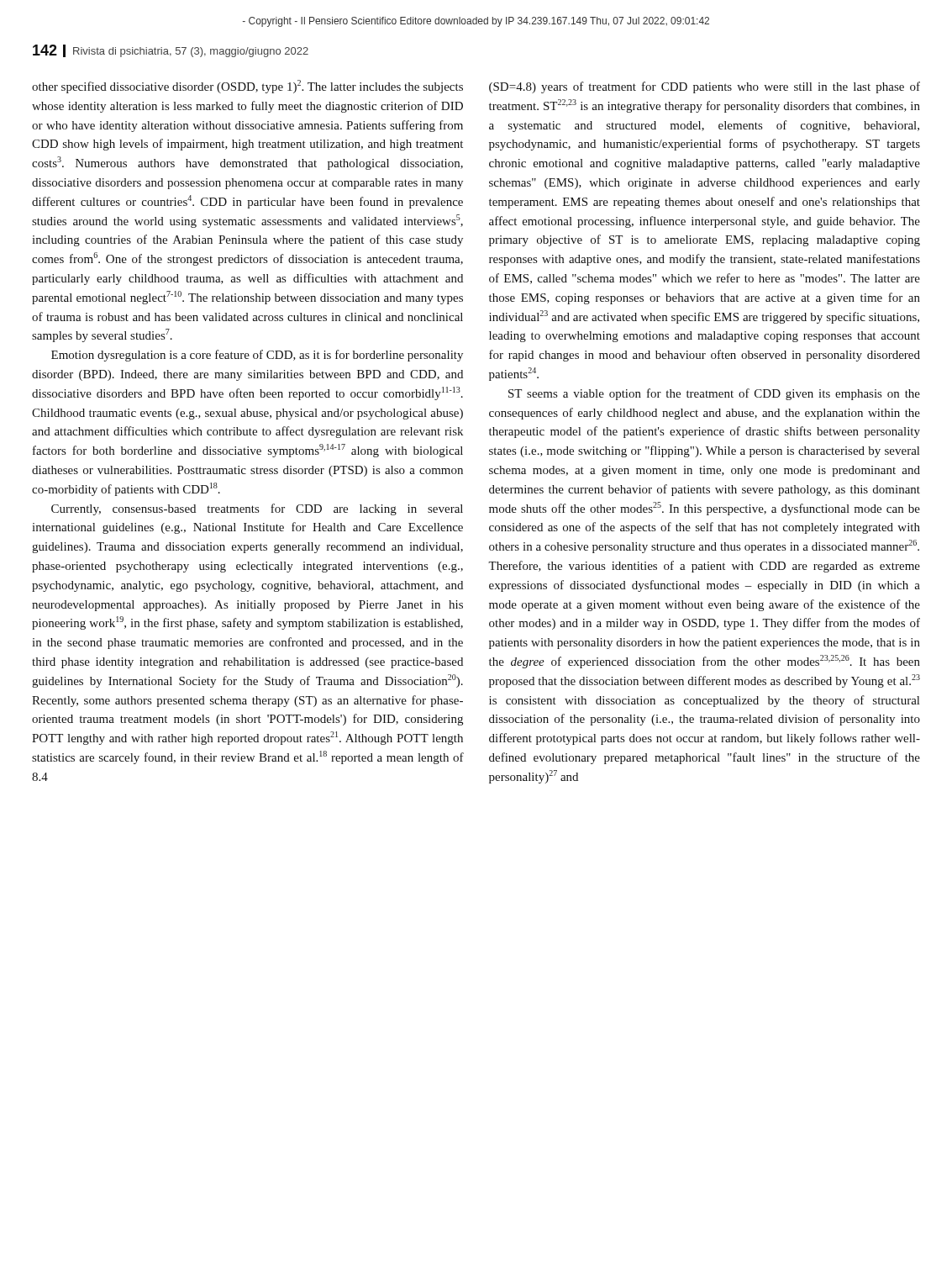Click on the passage starting "Emotion dysregulation is a core"
Screen dimensions: 1261x952
pos(248,422)
